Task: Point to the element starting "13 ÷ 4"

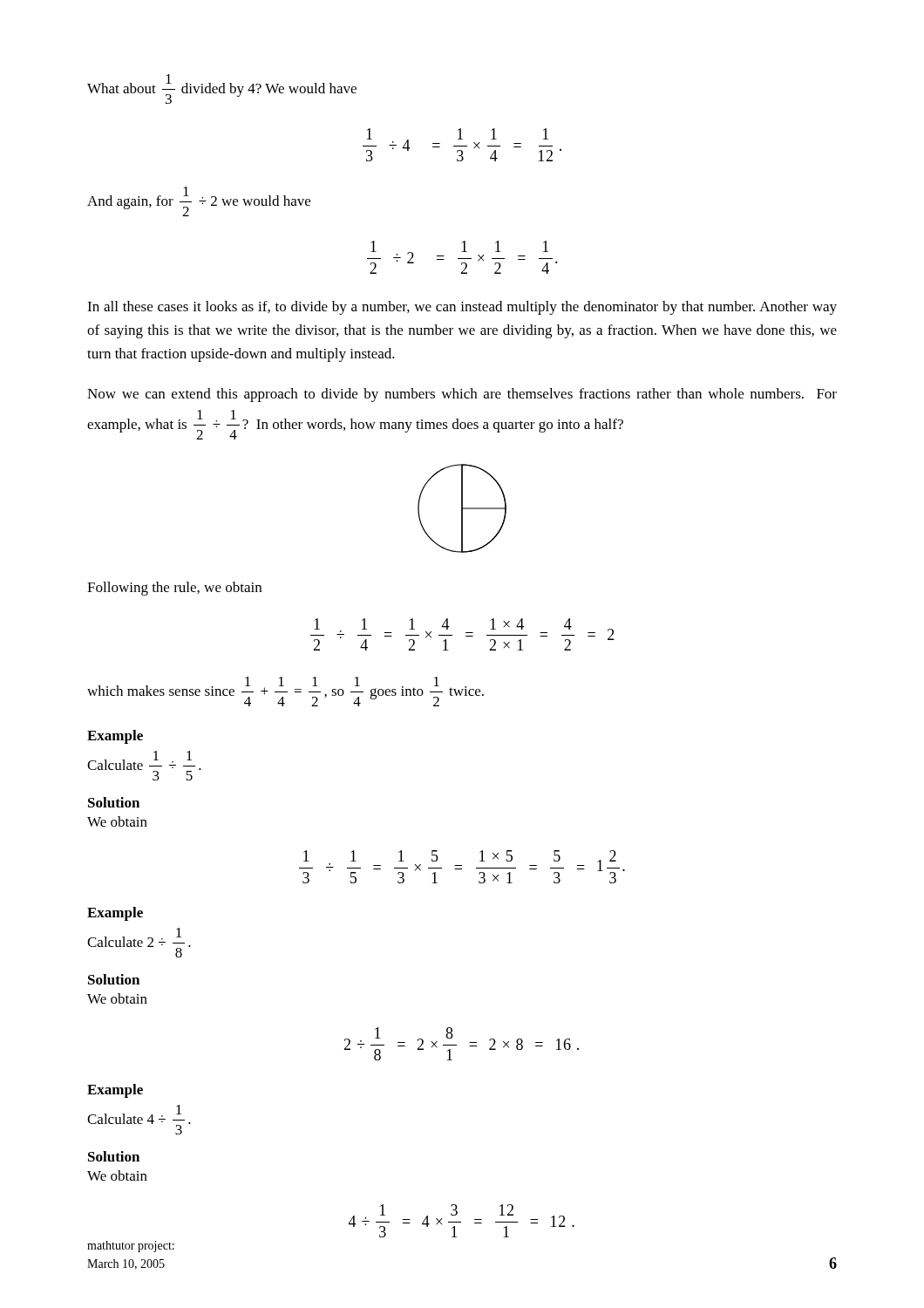Action: 463,146
